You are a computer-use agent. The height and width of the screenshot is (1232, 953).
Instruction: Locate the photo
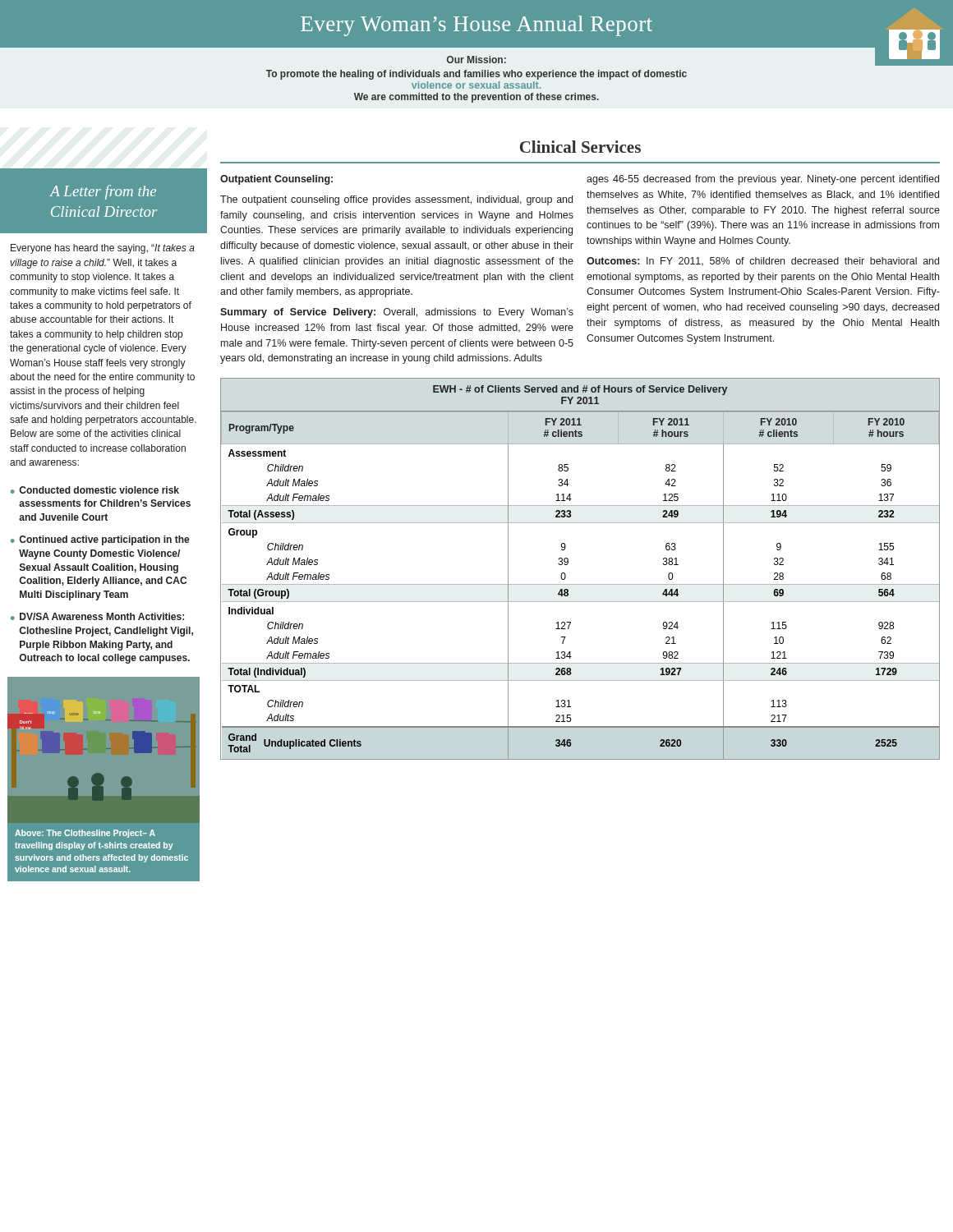pos(104,750)
